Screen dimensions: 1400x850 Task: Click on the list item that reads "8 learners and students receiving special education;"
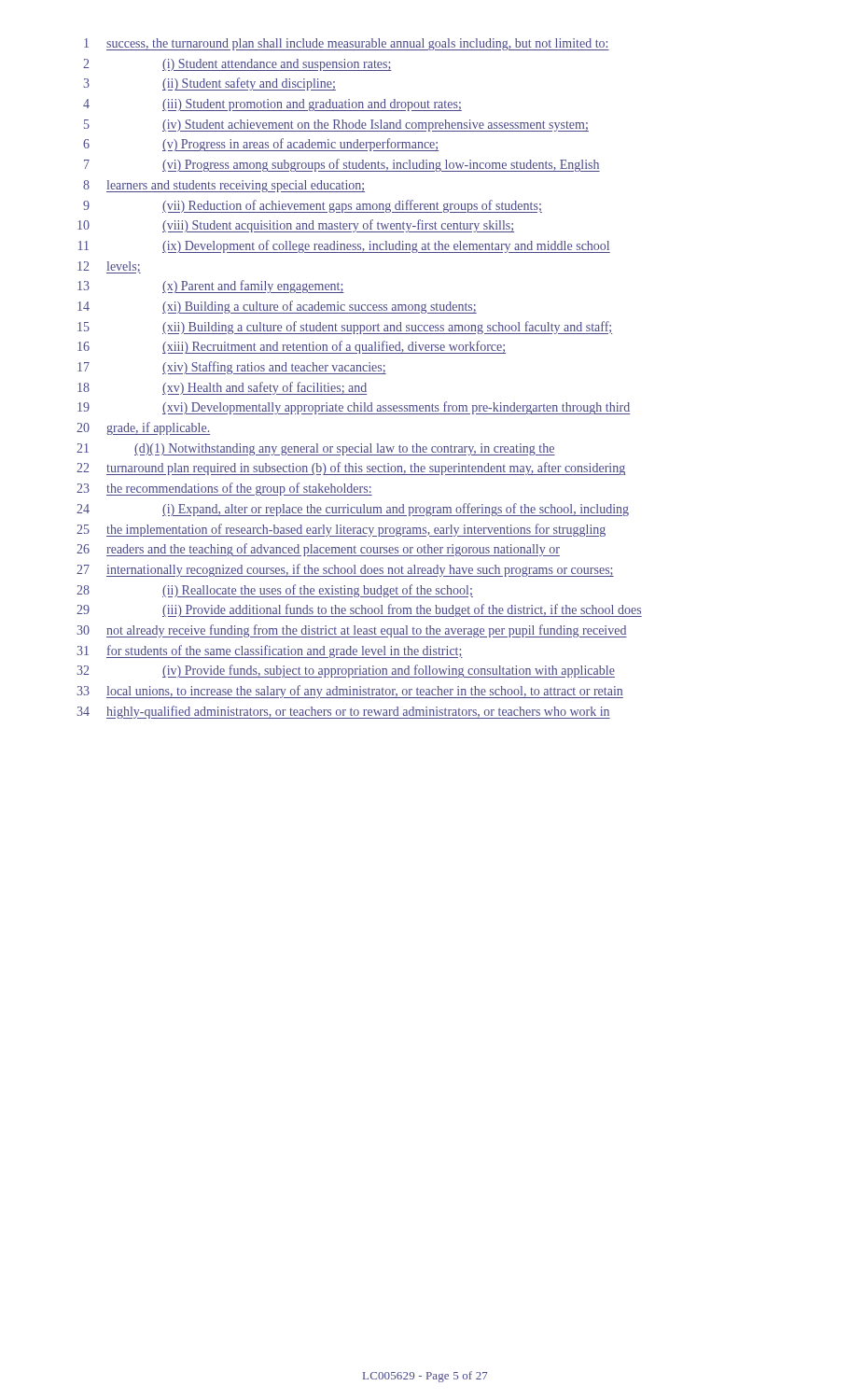(x=224, y=186)
